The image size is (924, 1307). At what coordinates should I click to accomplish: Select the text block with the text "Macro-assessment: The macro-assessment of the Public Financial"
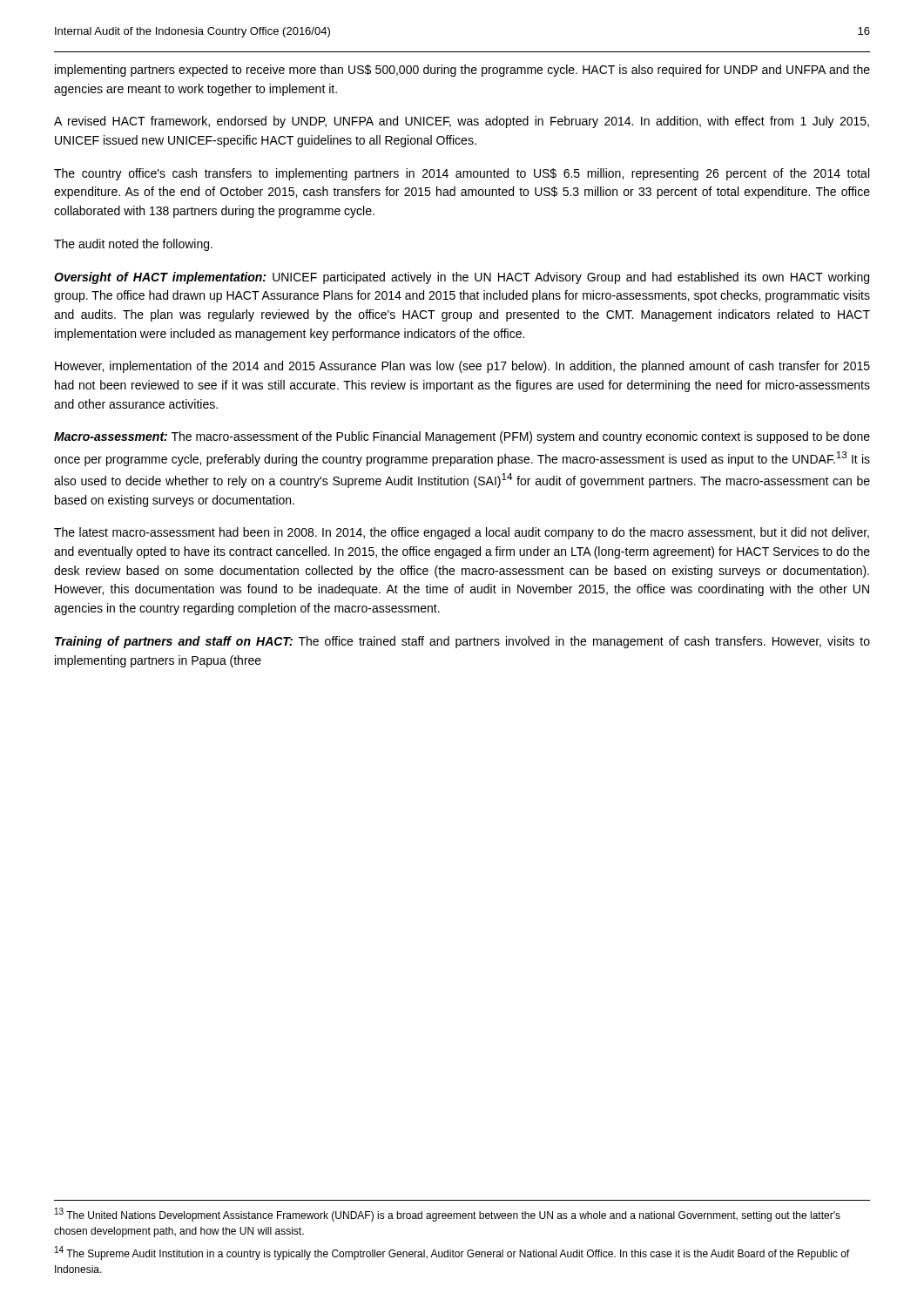[462, 469]
